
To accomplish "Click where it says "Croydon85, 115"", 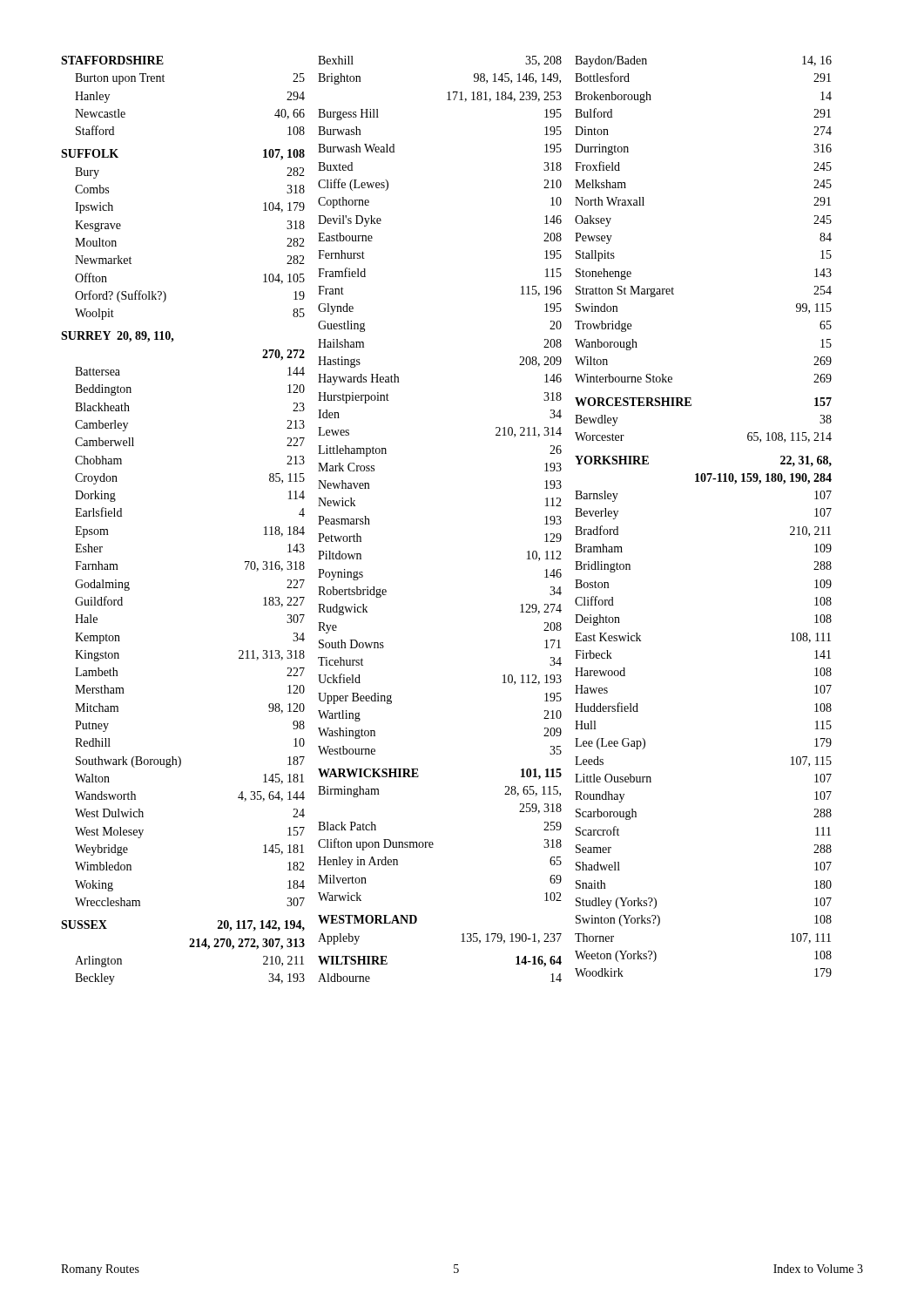I will tap(101, 479).
